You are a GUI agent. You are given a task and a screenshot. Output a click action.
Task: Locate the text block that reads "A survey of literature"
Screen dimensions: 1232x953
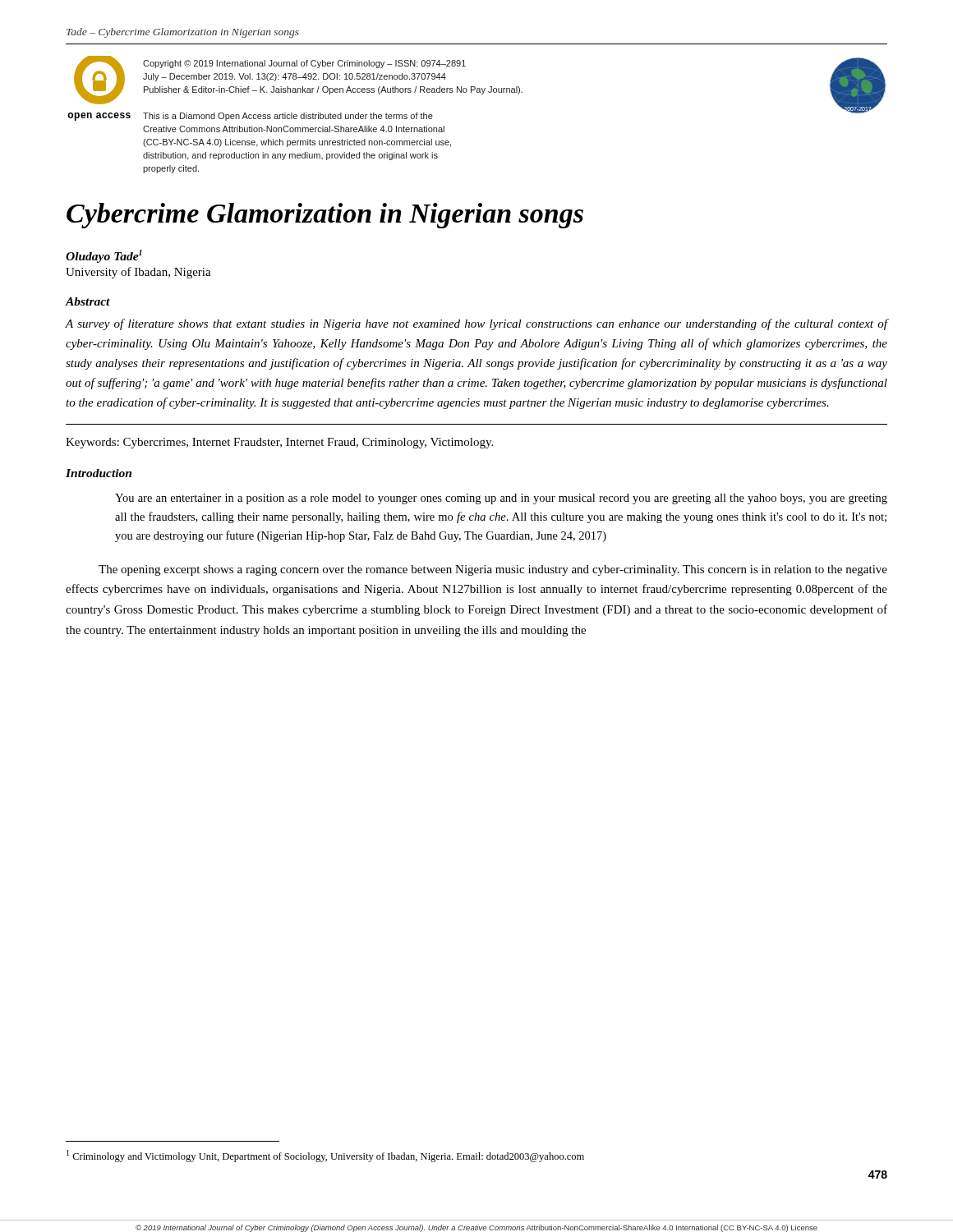476,363
